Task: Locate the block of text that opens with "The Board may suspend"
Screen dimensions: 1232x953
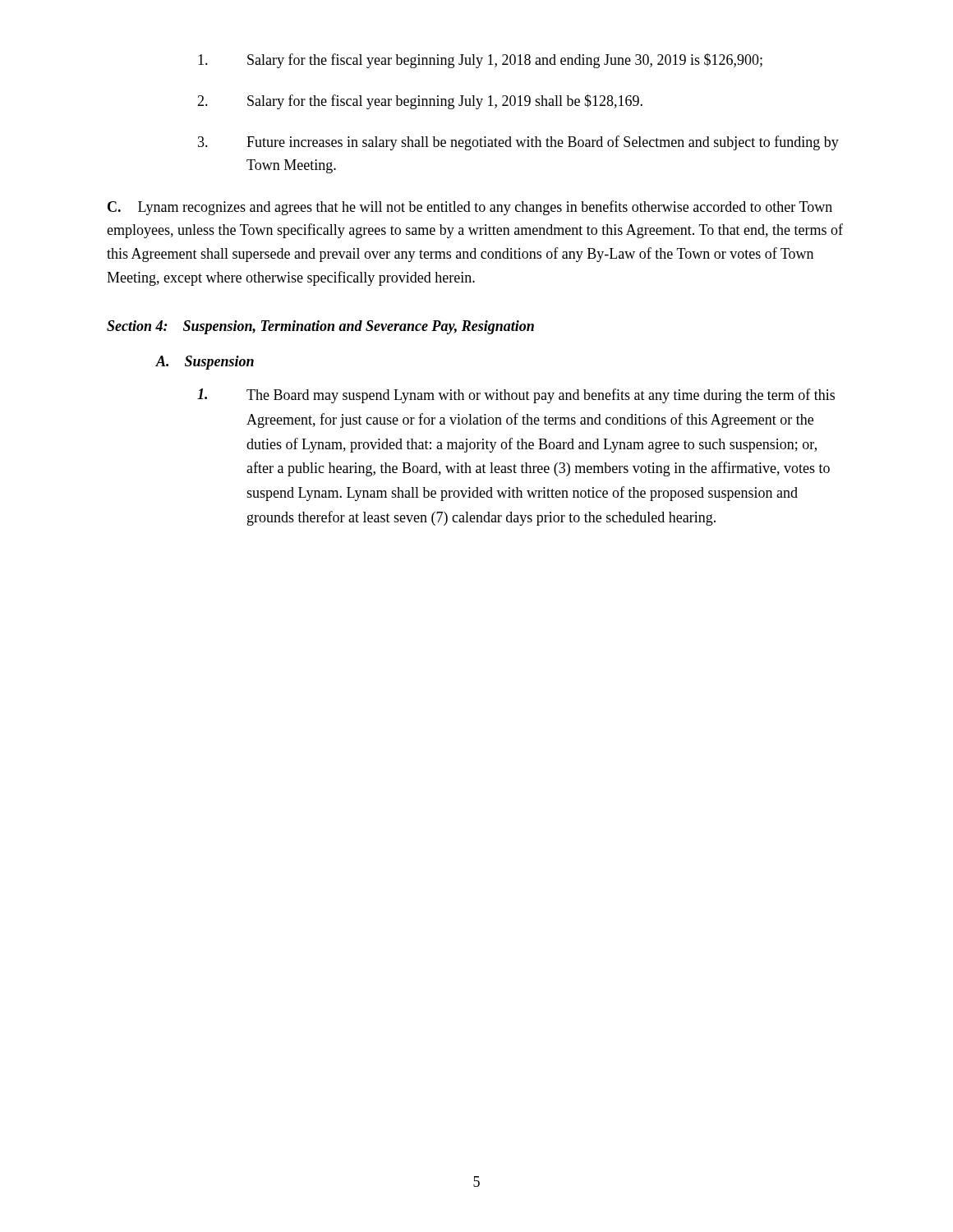Action: click(x=522, y=457)
